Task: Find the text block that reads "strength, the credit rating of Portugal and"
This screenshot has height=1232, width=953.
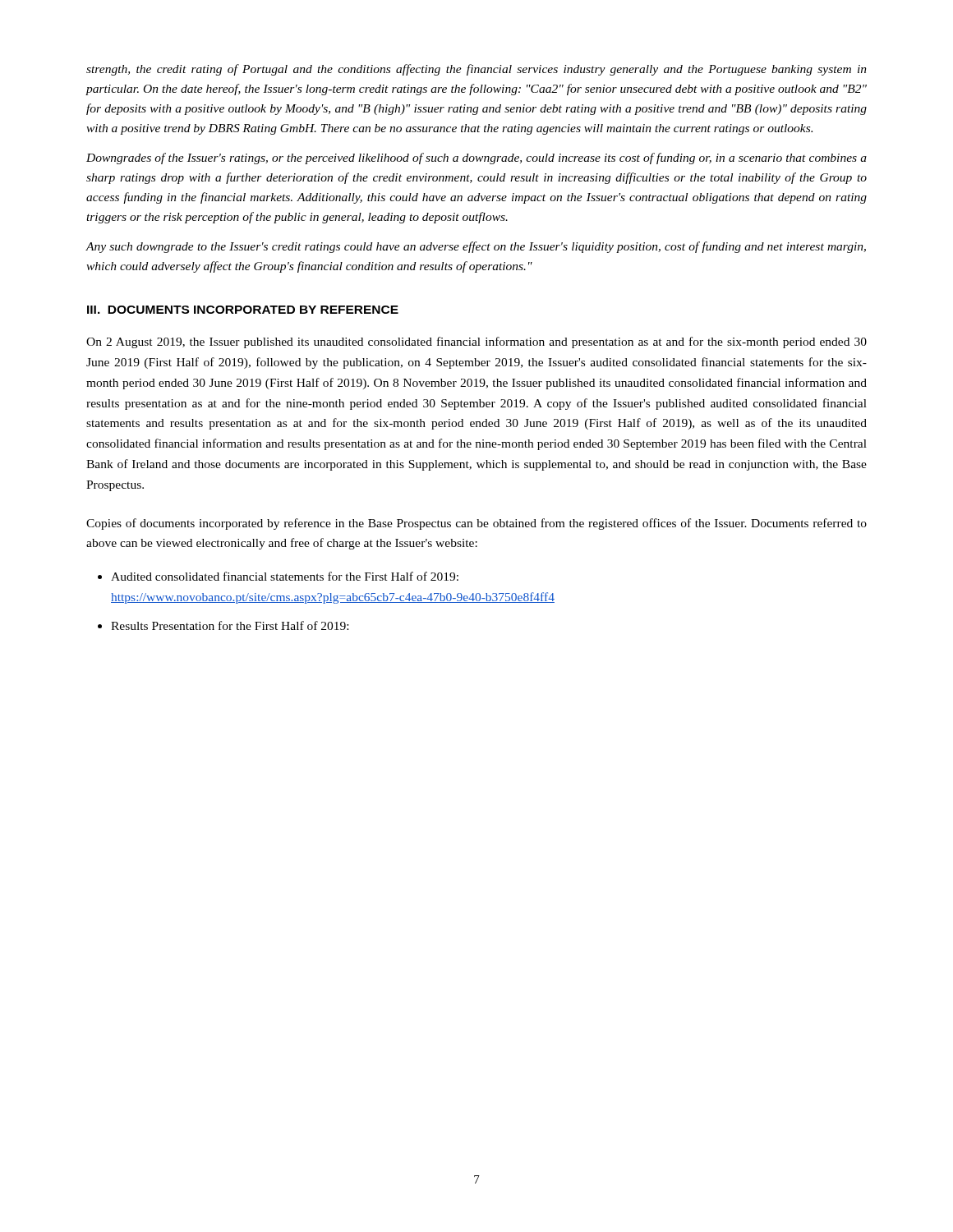Action: (x=476, y=98)
